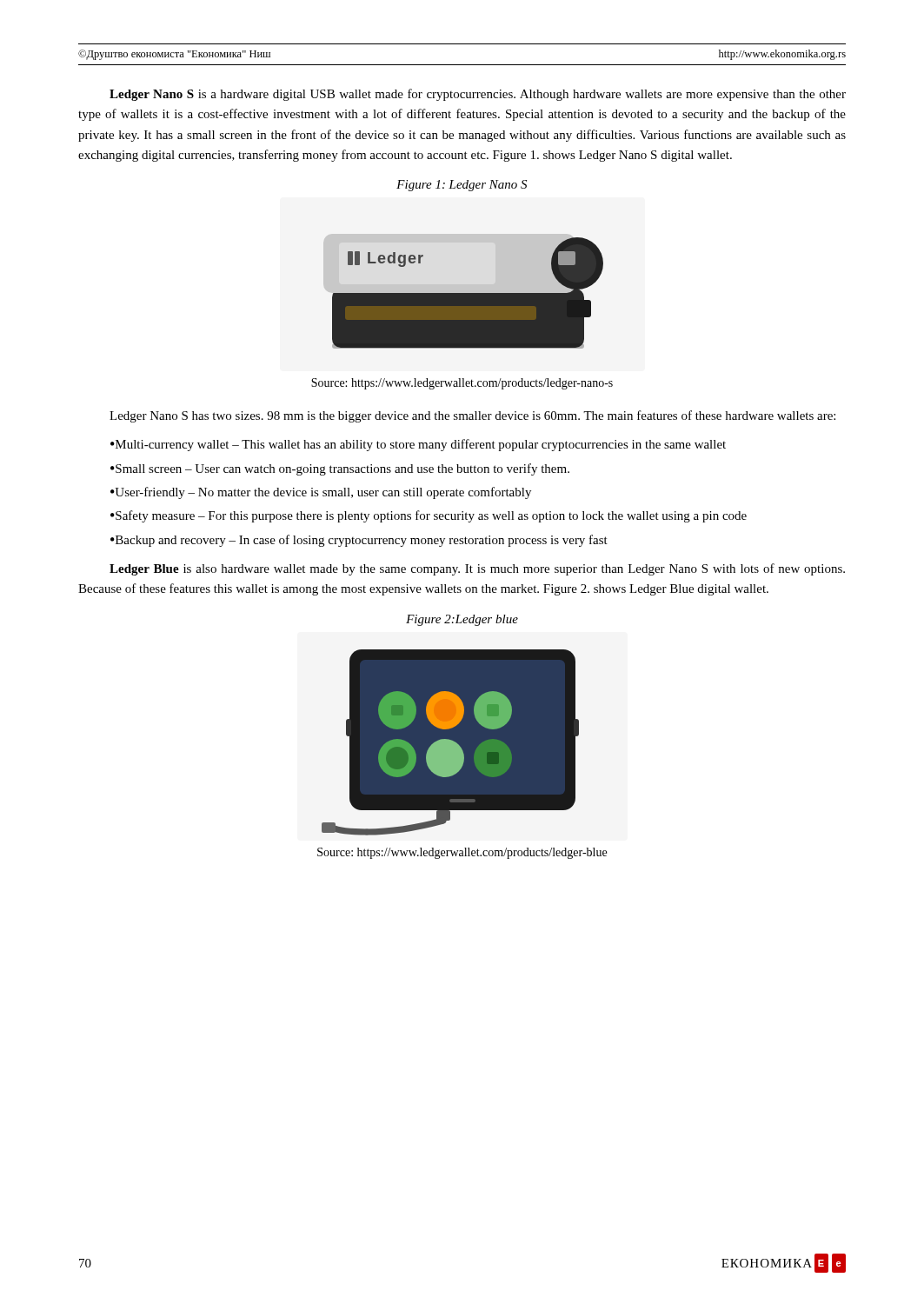This screenshot has height=1304, width=924.
Task: Click on the list item that says "• Multi-currency wallet – This wallet has an"
Action: tap(462, 445)
